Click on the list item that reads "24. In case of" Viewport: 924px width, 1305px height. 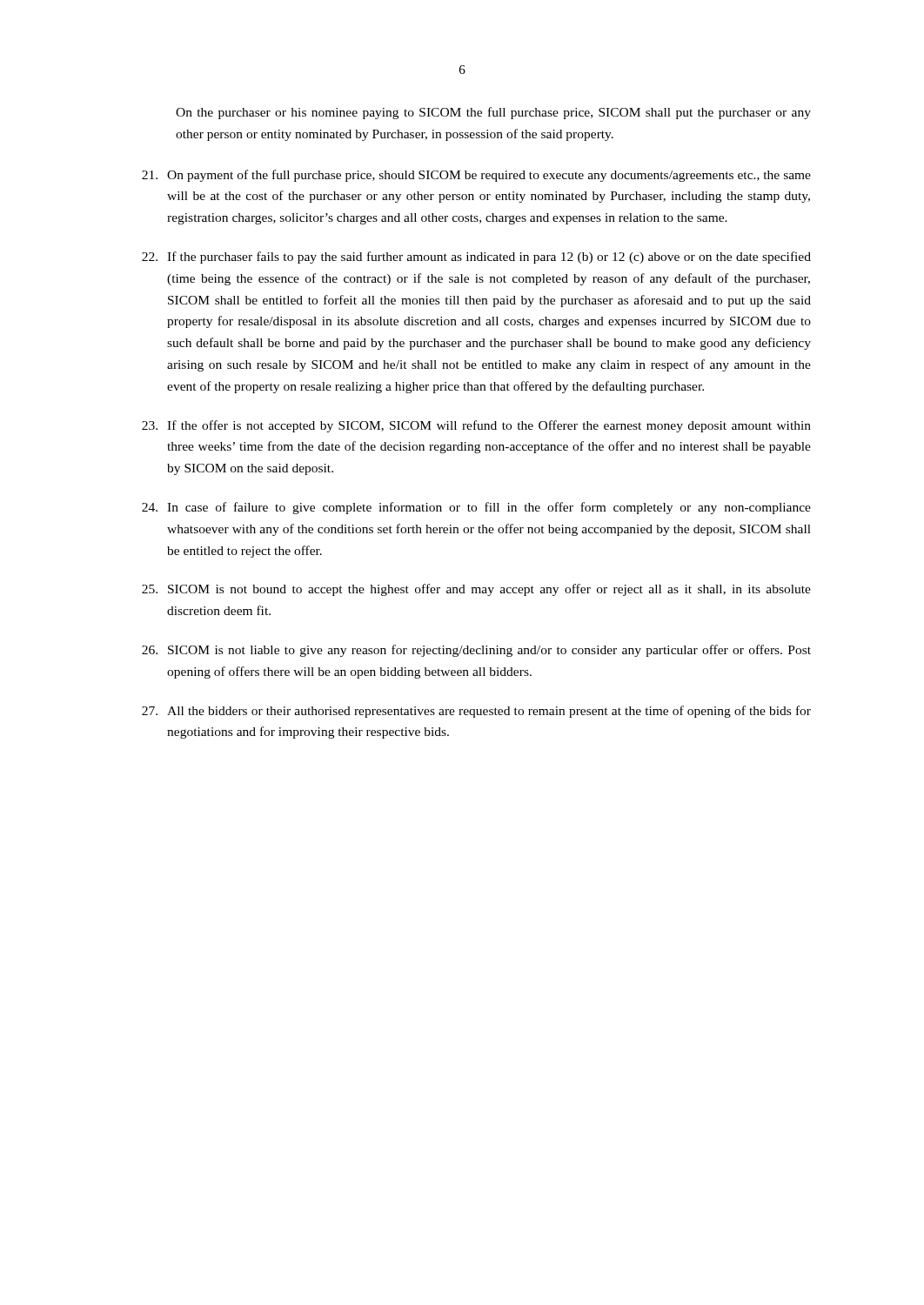pos(462,529)
